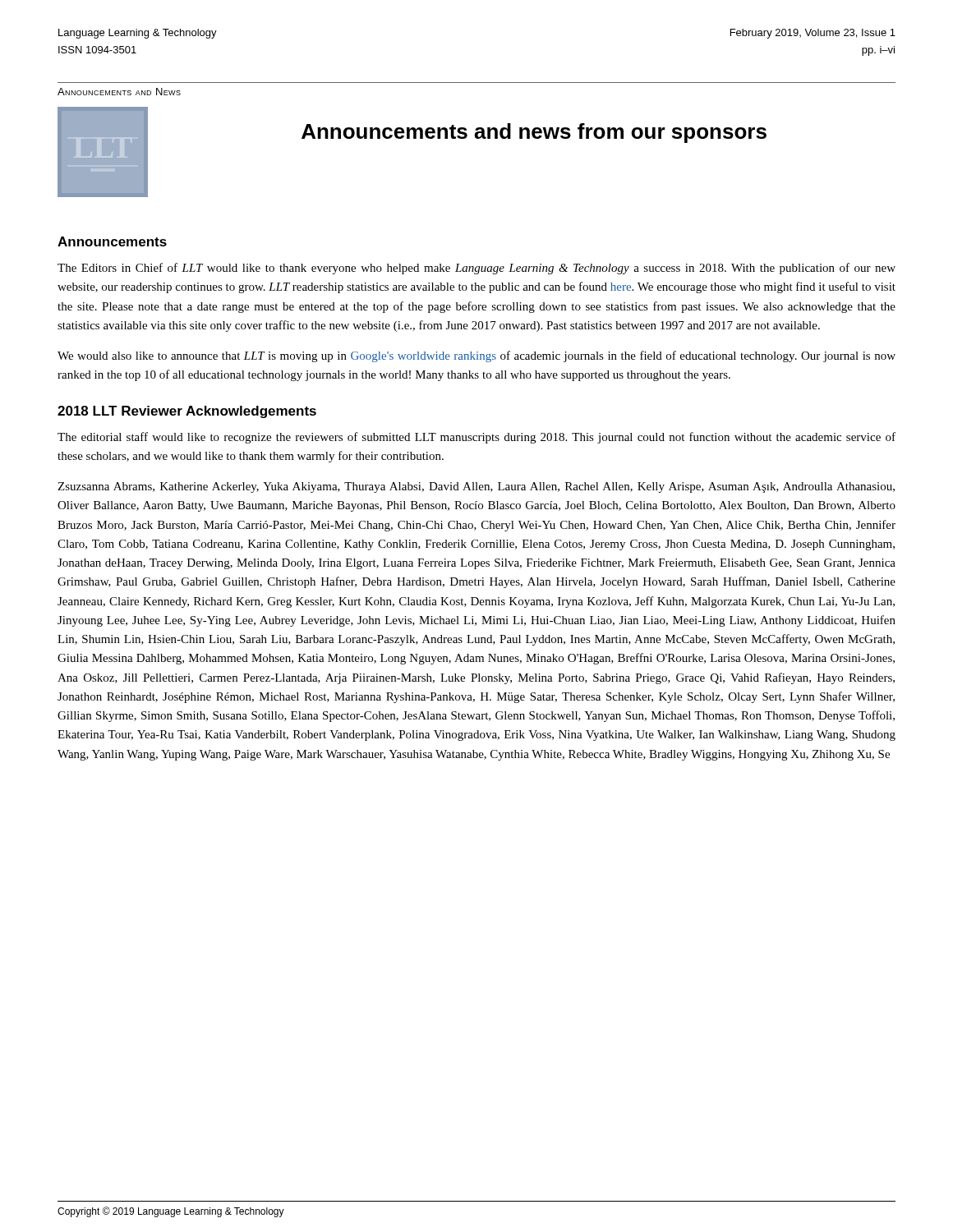The height and width of the screenshot is (1232, 953).
Task: Select the text starting "Zsuzsanna Abrams, Katherine Ackerley, Yuka Akiyama,"
Action: (x=476, y=620)
